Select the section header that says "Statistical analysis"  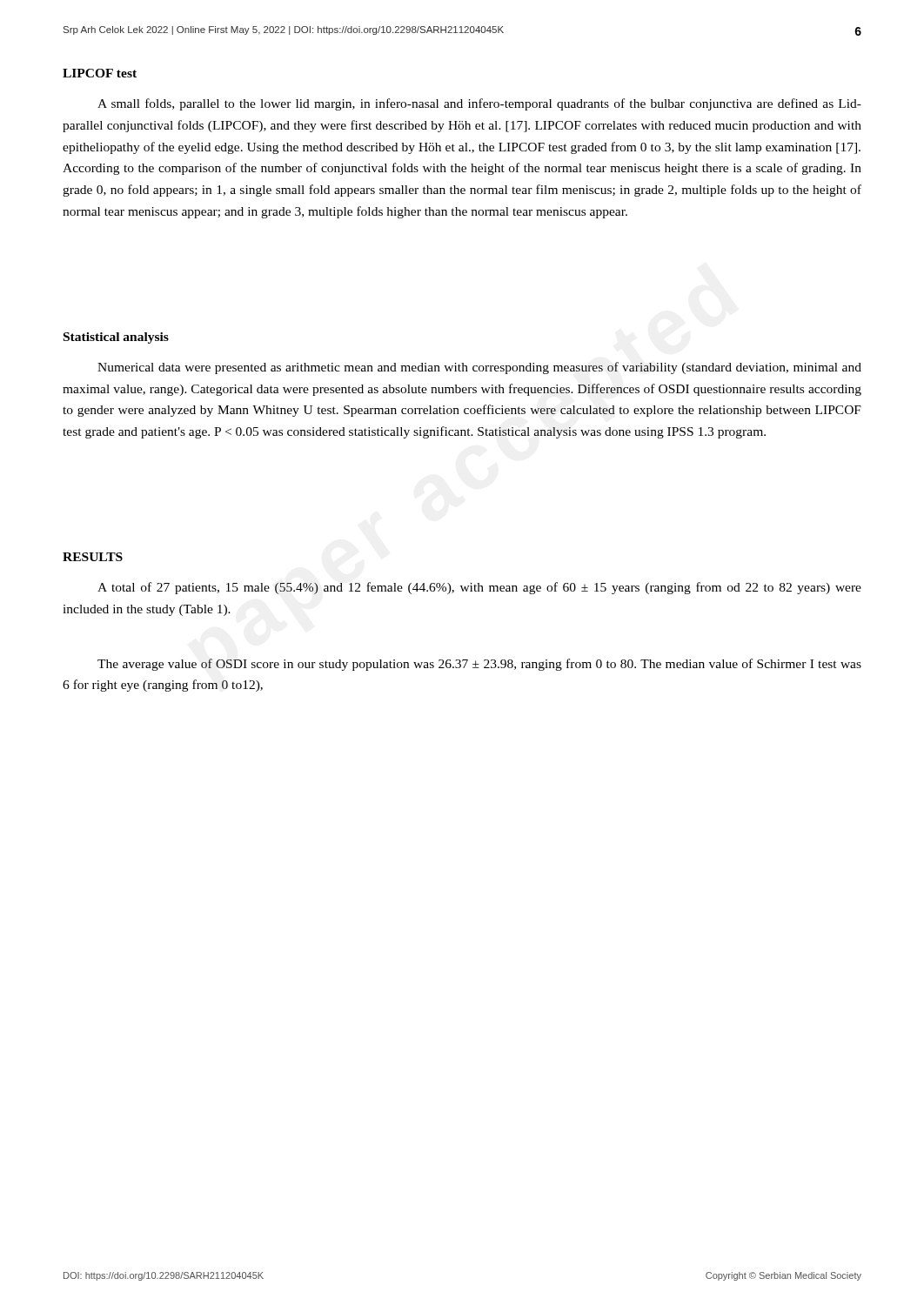(x=116, y=336)
